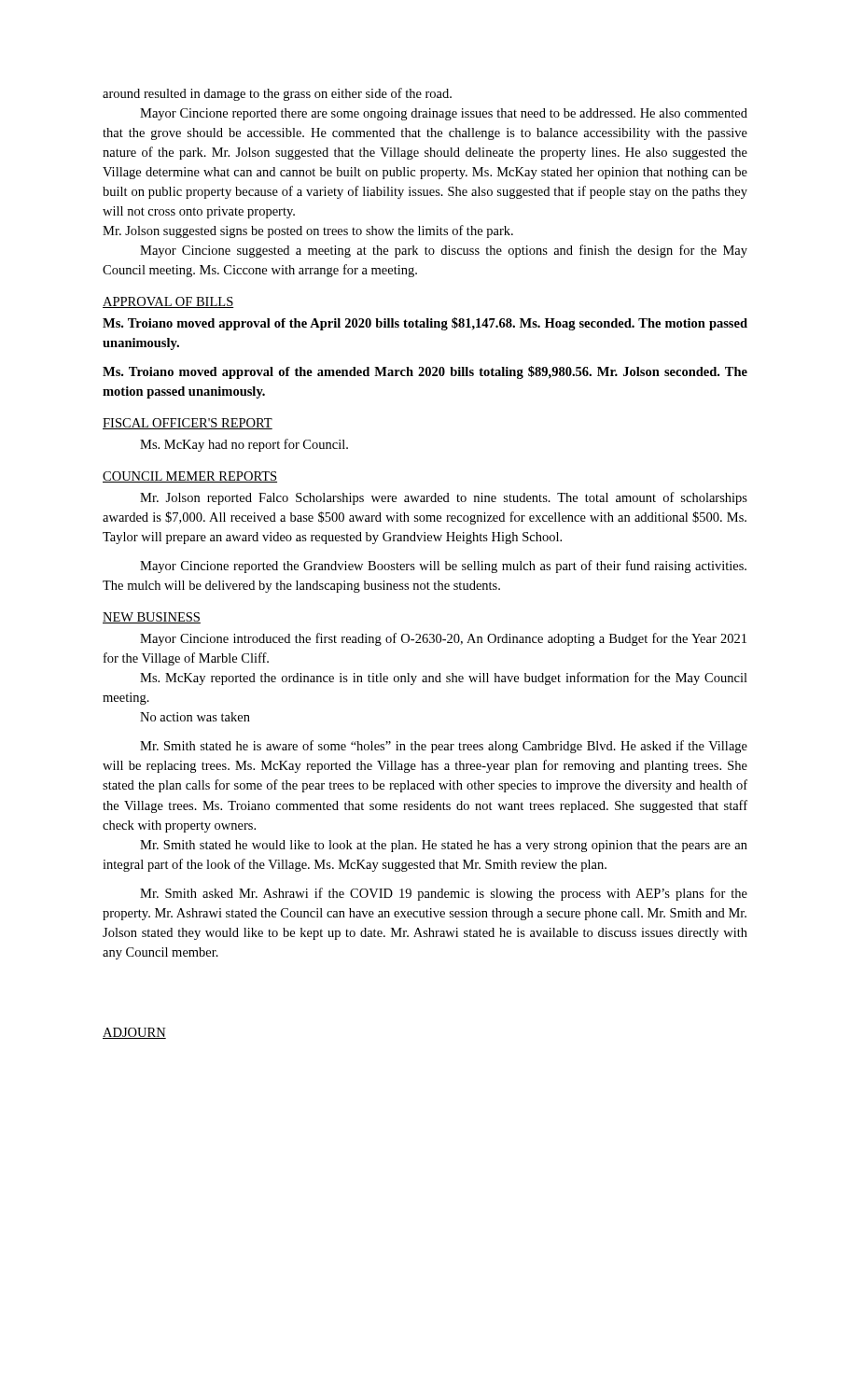Viewport: 850px width, 1400px height.
Task: Find the block starting "Mr. Smith stated"
Action: click(425, 805)
